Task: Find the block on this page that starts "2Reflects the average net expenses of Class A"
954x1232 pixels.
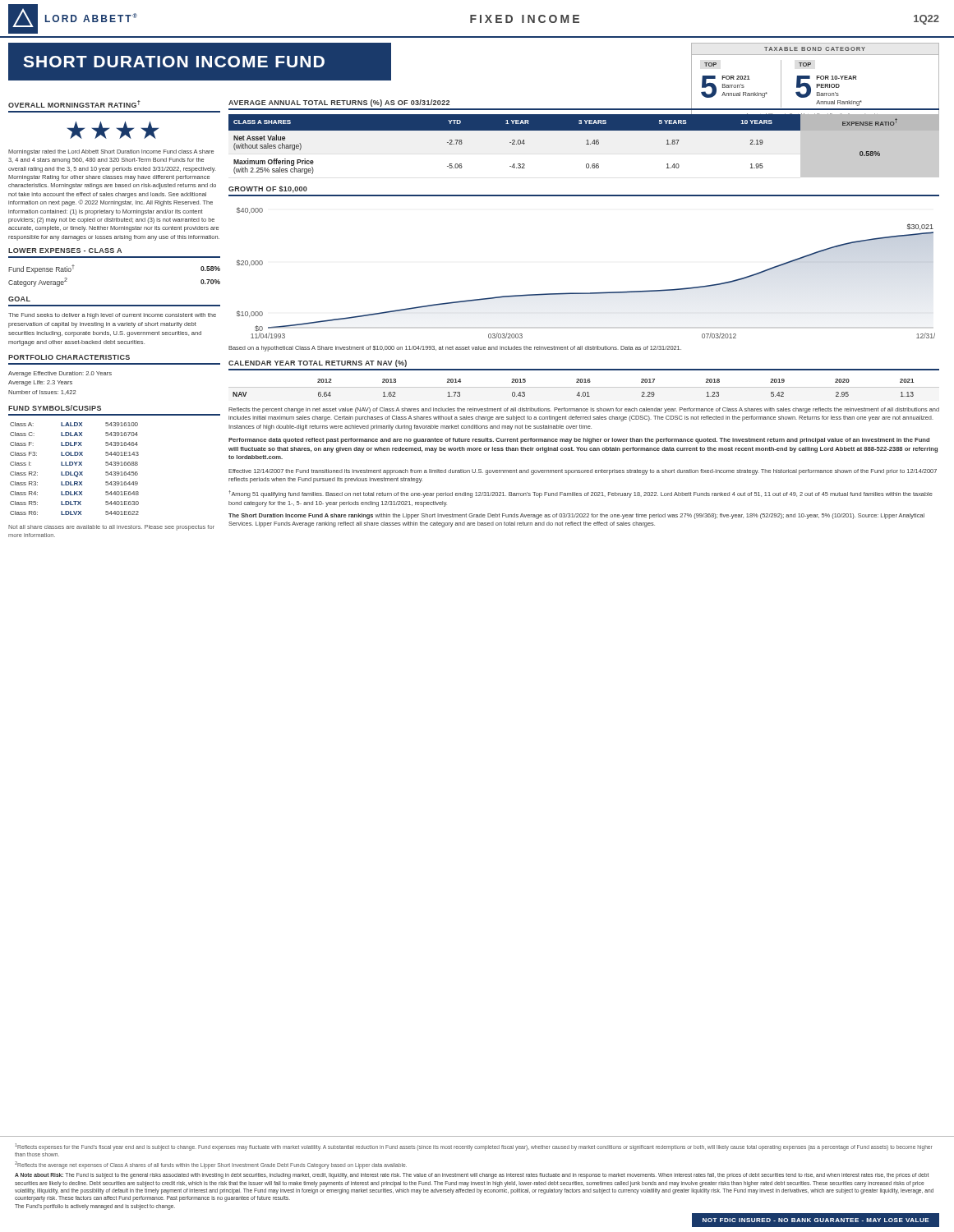Action: pos(211,1164)
